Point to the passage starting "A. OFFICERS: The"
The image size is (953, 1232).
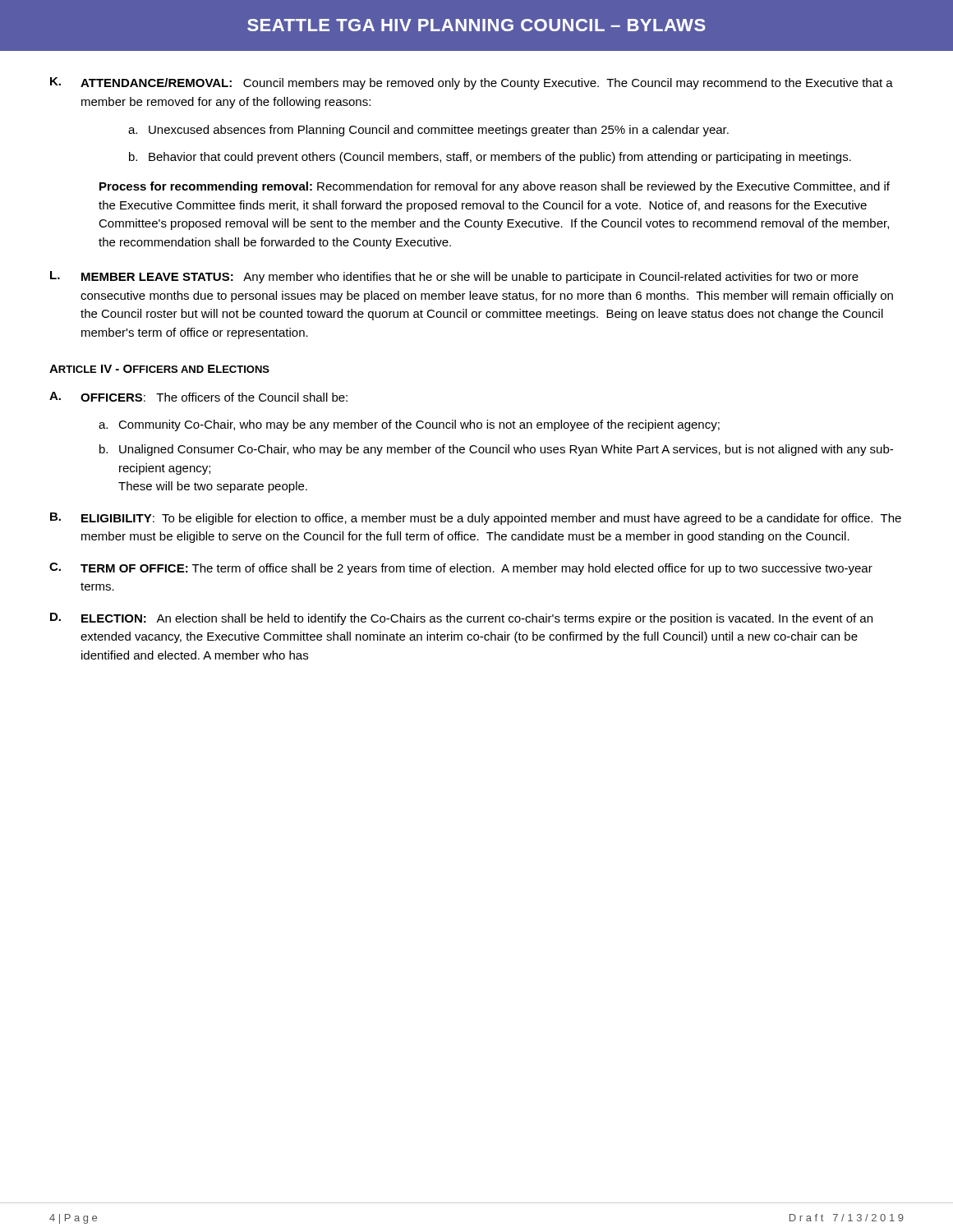(x=198, y=397)
